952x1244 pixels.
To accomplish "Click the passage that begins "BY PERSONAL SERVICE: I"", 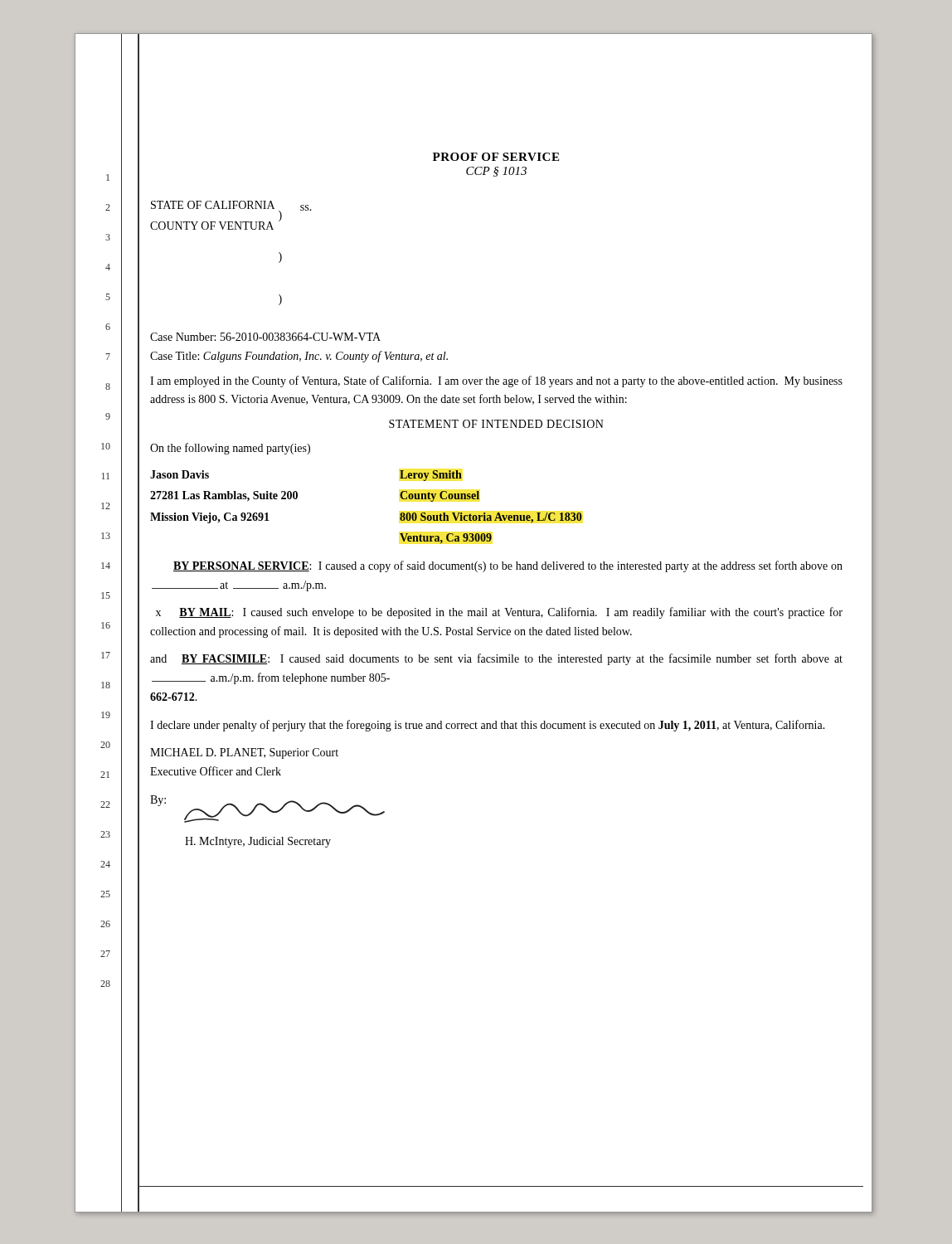I will pyautogui.click(x=496, y=574).
